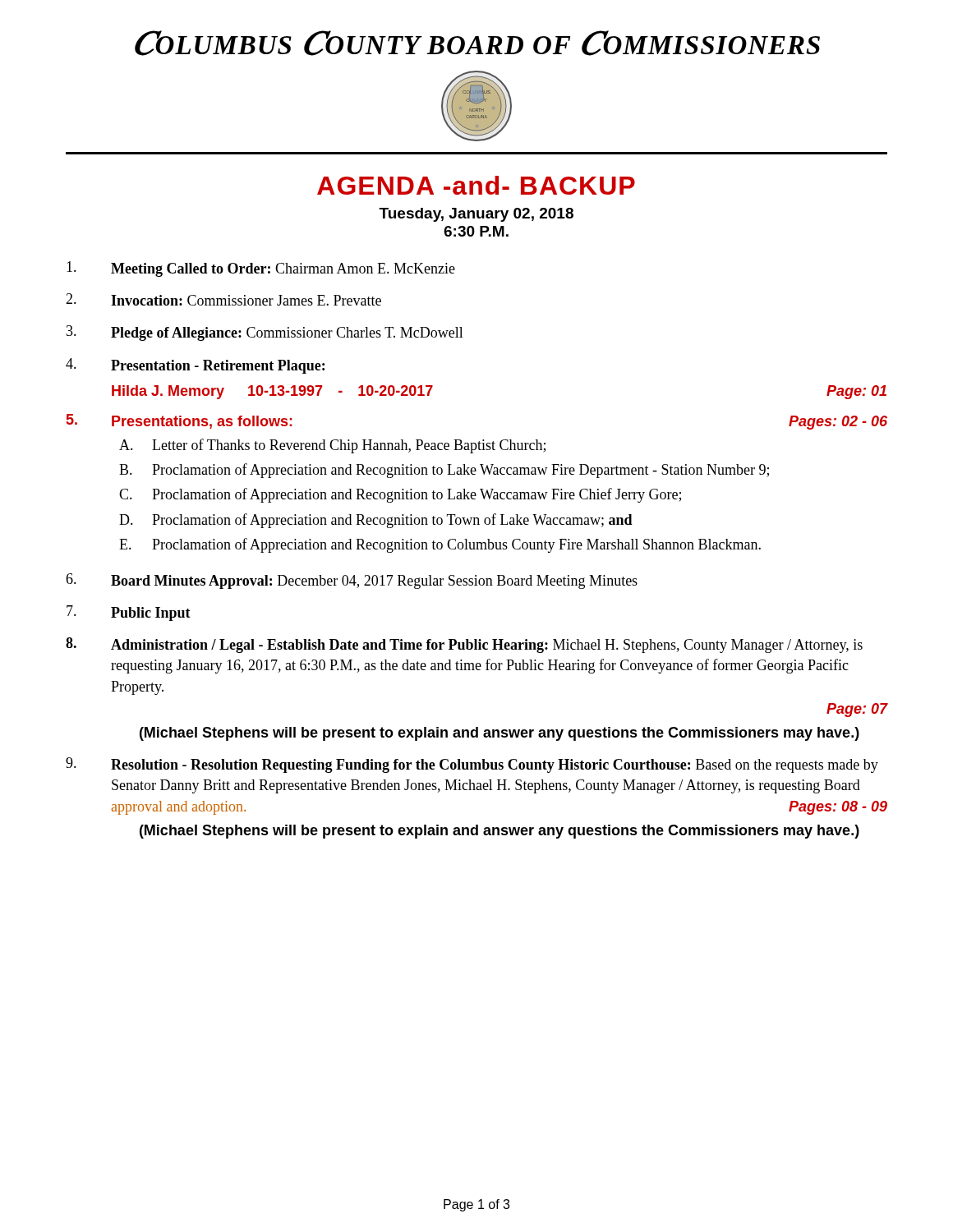Find the title
Image resolution: width=953 pixels, height=1232 pixels.
(x=476, y=206)
